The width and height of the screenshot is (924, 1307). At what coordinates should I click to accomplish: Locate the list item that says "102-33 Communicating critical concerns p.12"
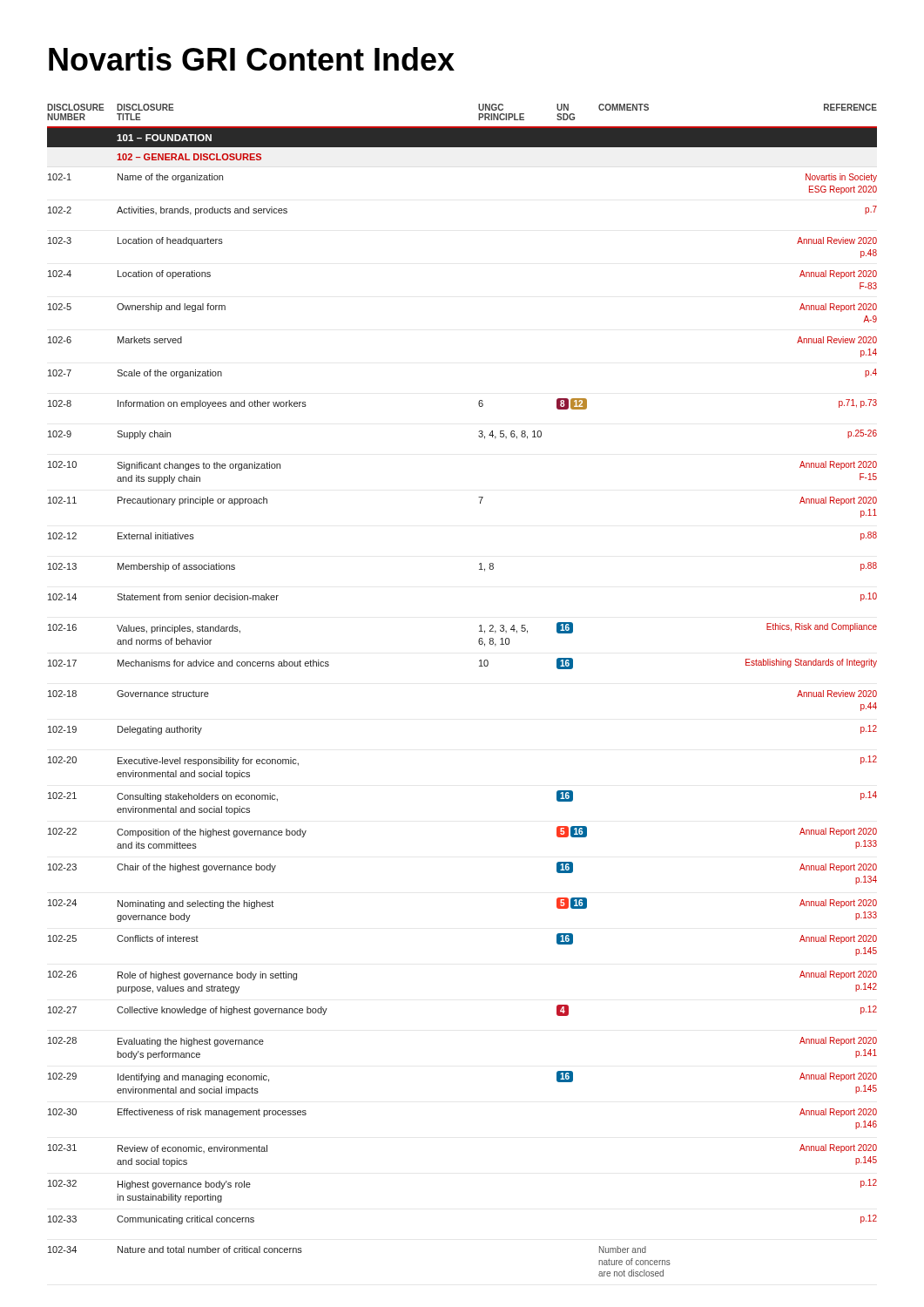pyautogui.click(x=65, y=1220)
